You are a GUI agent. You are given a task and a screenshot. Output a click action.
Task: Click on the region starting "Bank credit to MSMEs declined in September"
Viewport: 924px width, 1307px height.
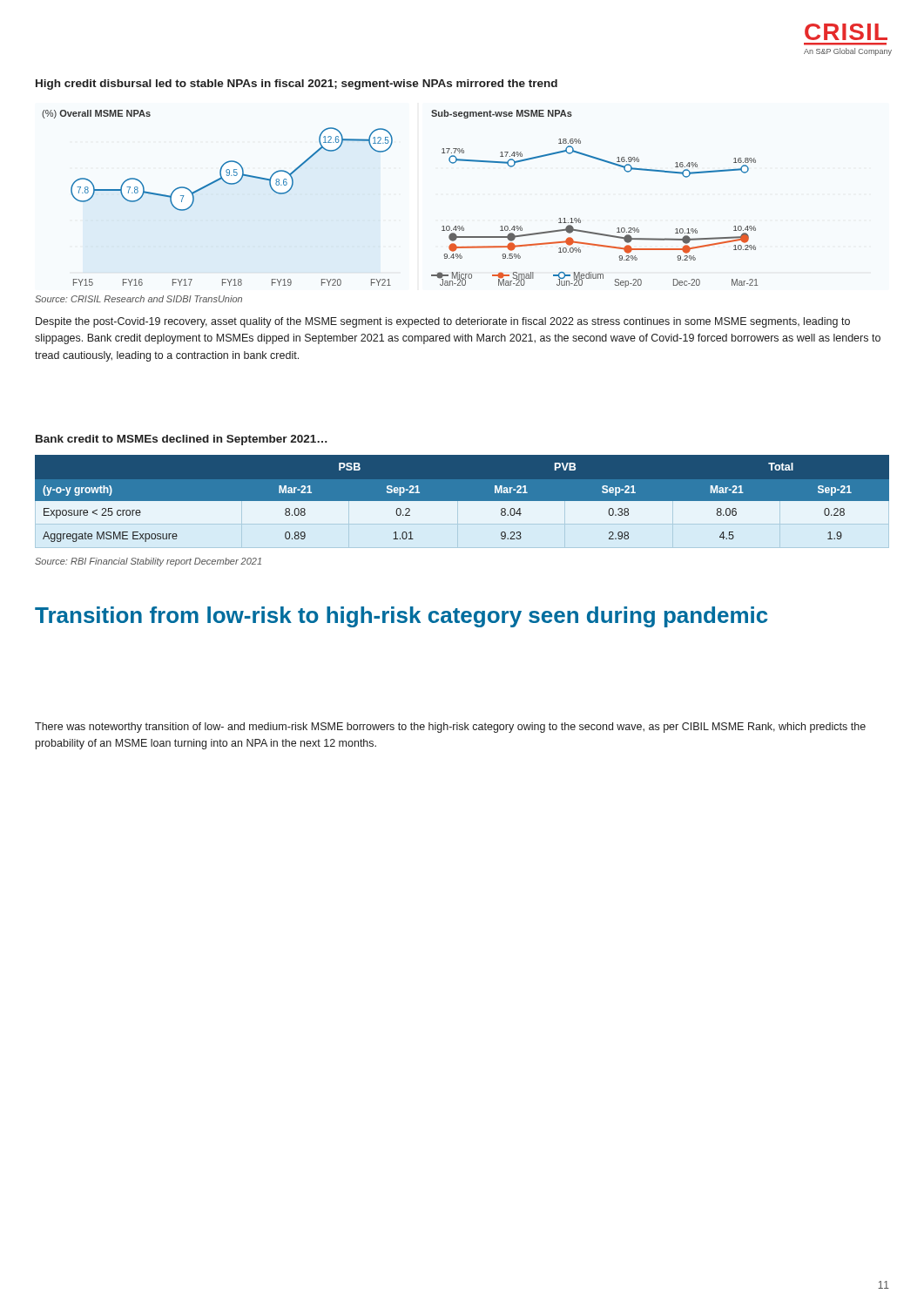182,439
